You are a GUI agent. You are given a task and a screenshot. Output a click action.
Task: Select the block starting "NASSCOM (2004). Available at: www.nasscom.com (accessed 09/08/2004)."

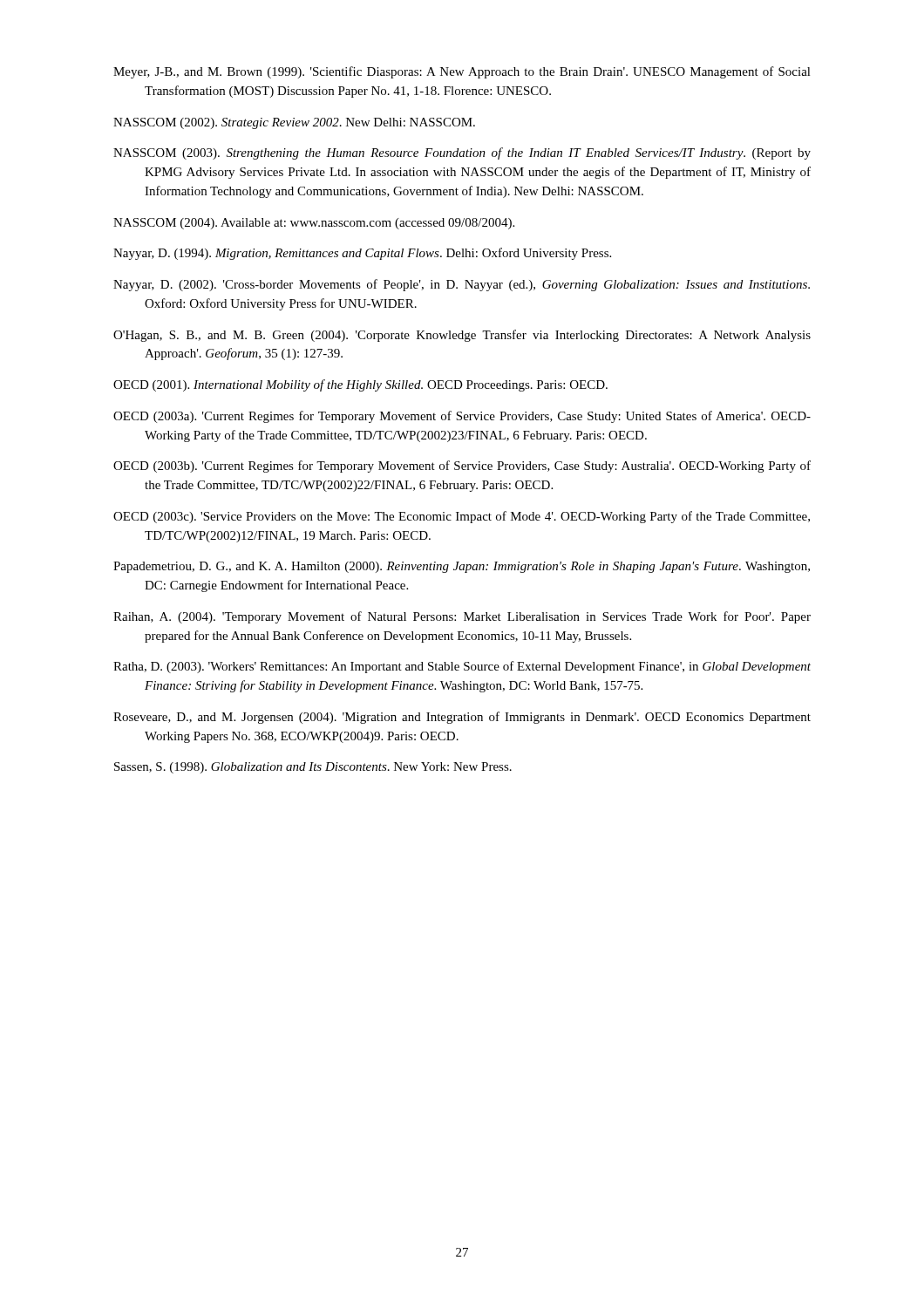(314, 222)
